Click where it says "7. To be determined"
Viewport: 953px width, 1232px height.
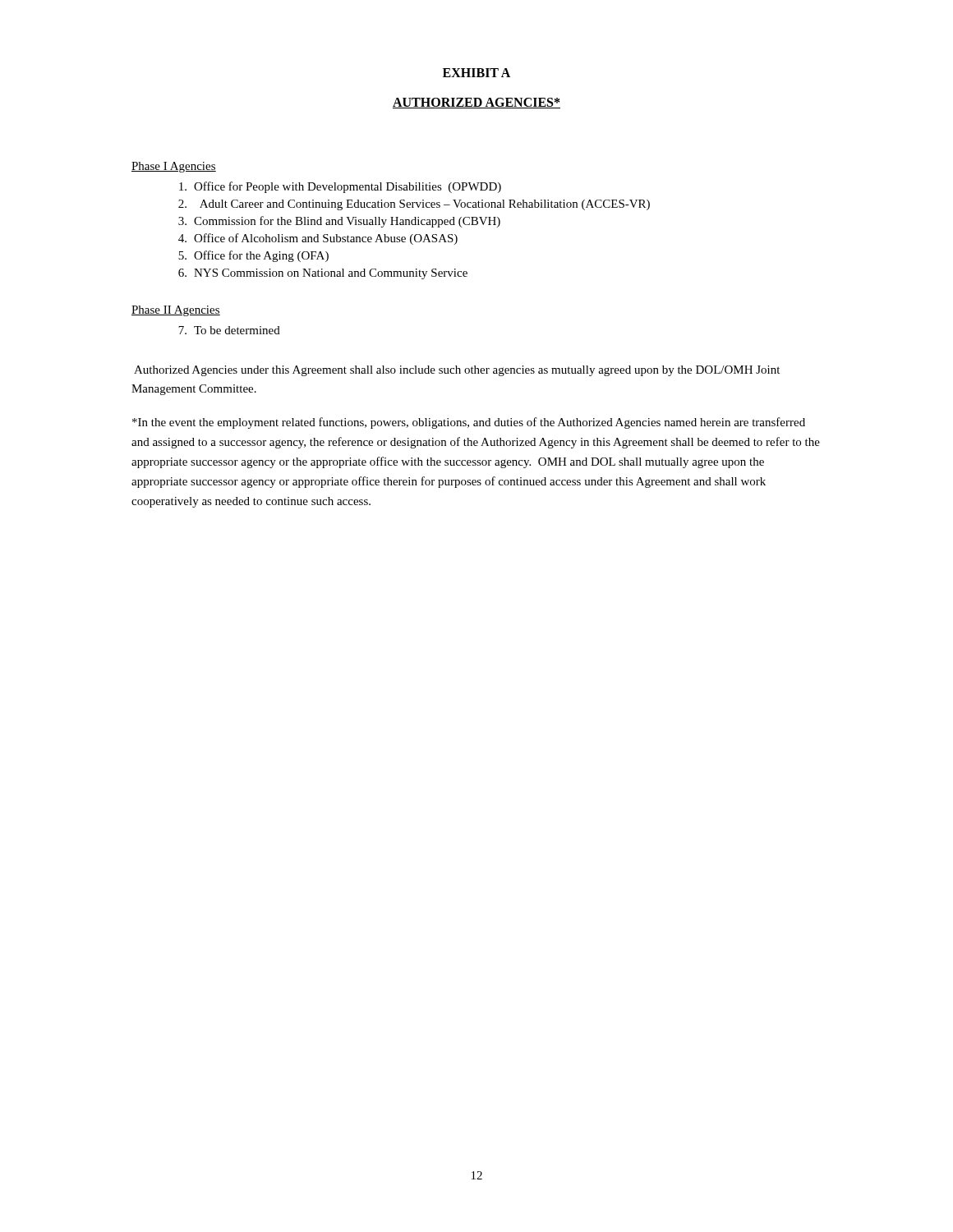229,330
